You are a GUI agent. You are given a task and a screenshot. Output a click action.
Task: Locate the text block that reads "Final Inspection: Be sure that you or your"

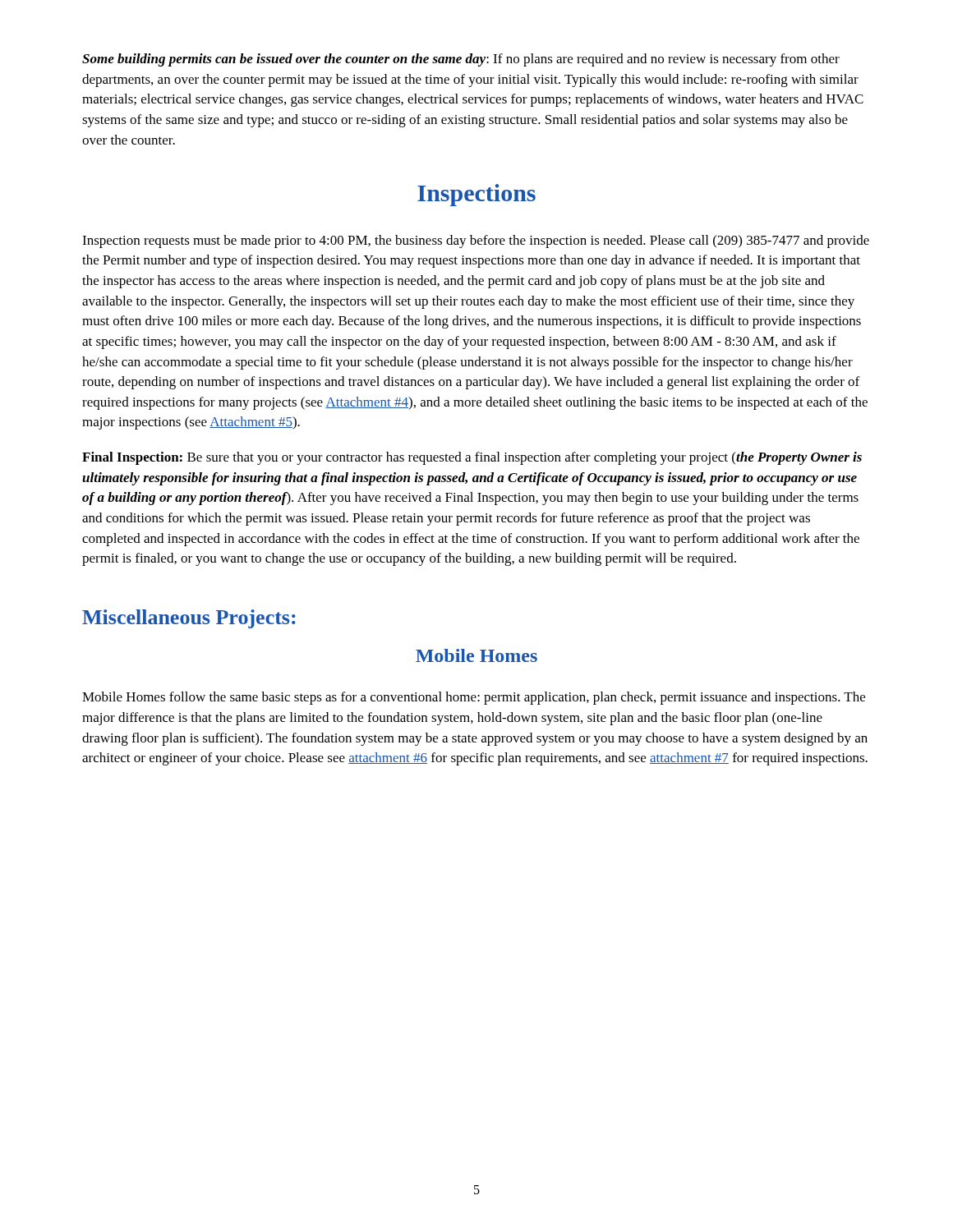pos(476,508)
